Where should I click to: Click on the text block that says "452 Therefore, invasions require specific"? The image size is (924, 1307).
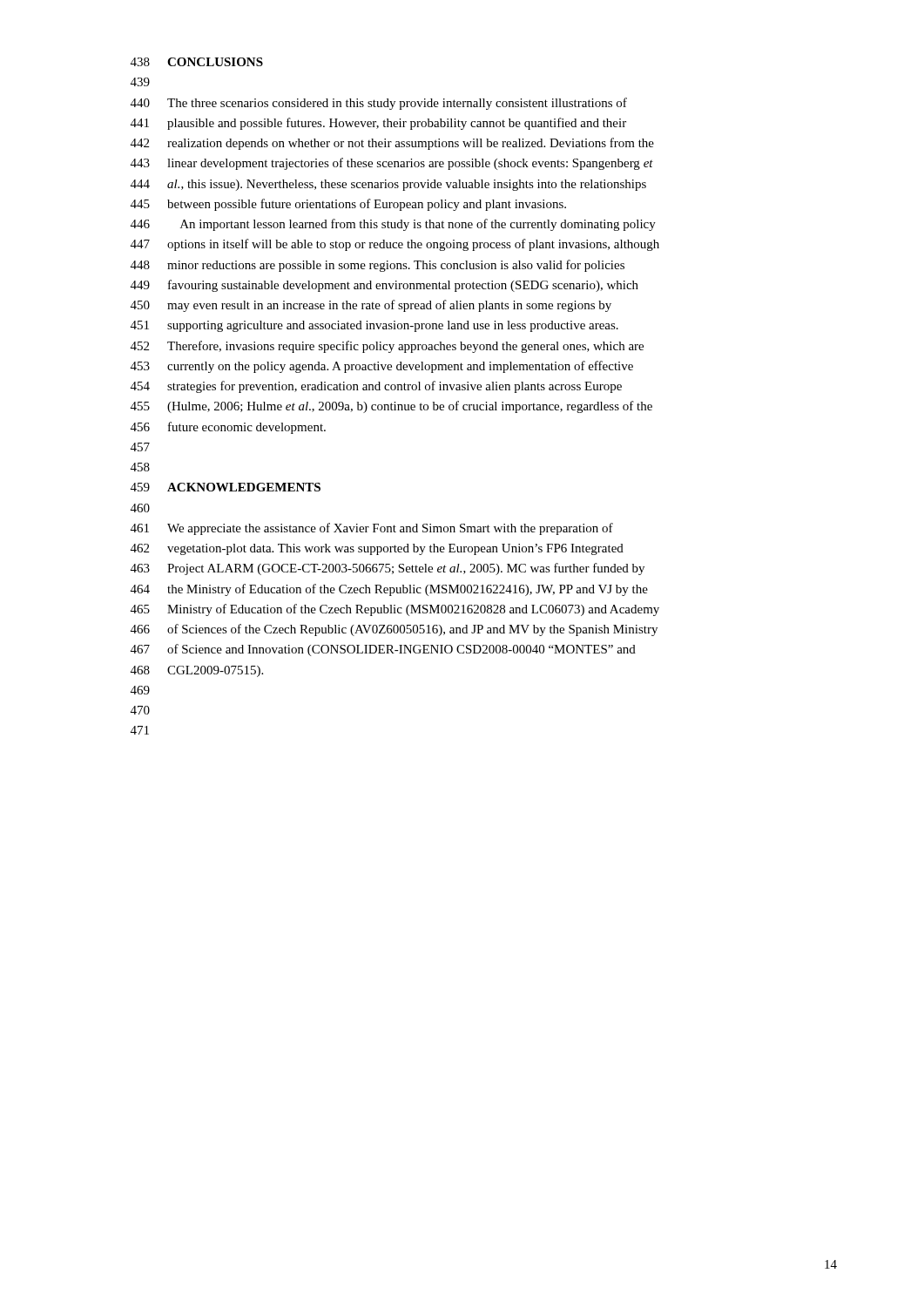pyautogui.click(x=470, y=346)
